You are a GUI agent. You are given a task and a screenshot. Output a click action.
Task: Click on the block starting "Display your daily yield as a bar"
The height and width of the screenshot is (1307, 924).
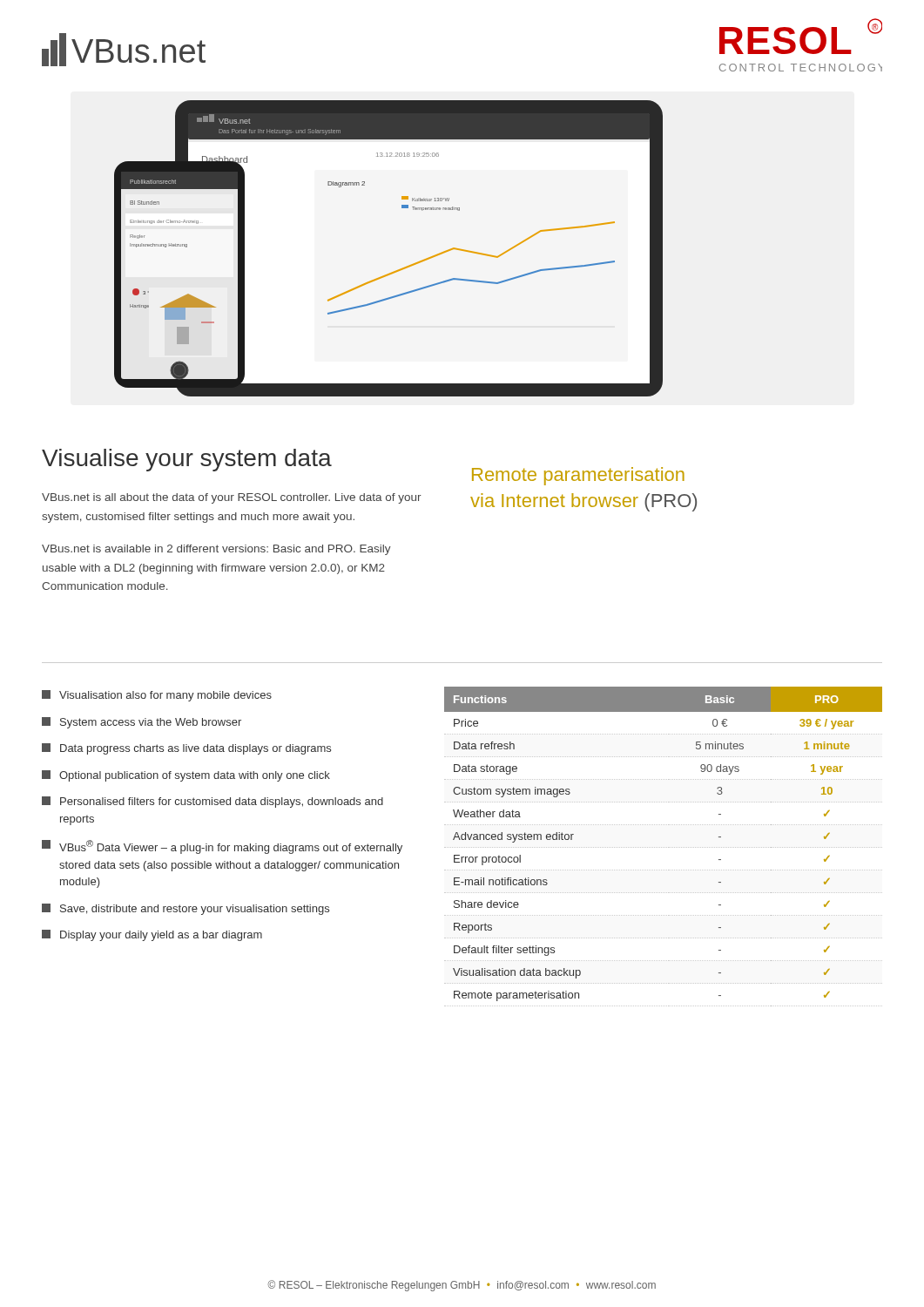[152, 935]
